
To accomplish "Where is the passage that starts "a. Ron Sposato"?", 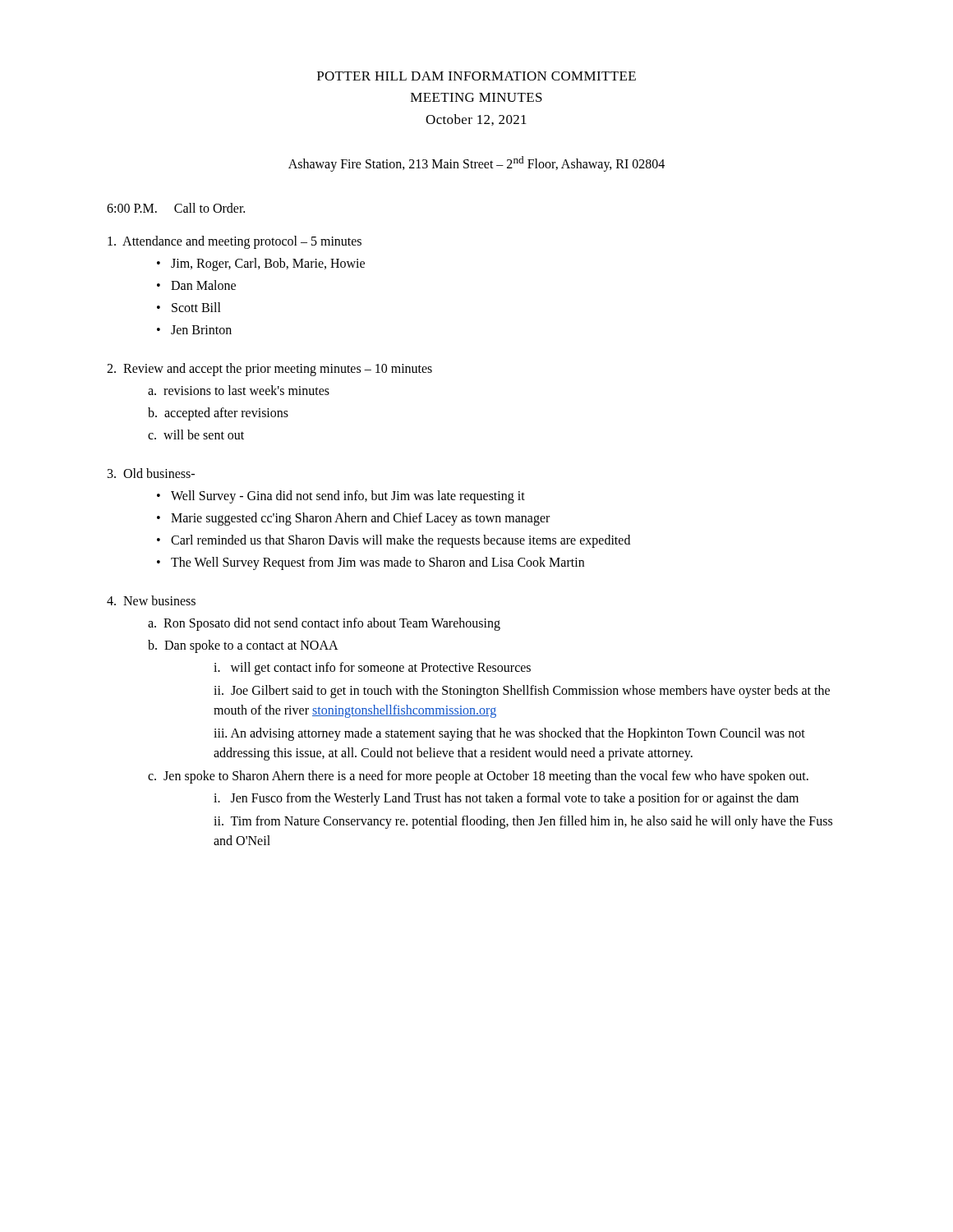I will coord(324,623).
